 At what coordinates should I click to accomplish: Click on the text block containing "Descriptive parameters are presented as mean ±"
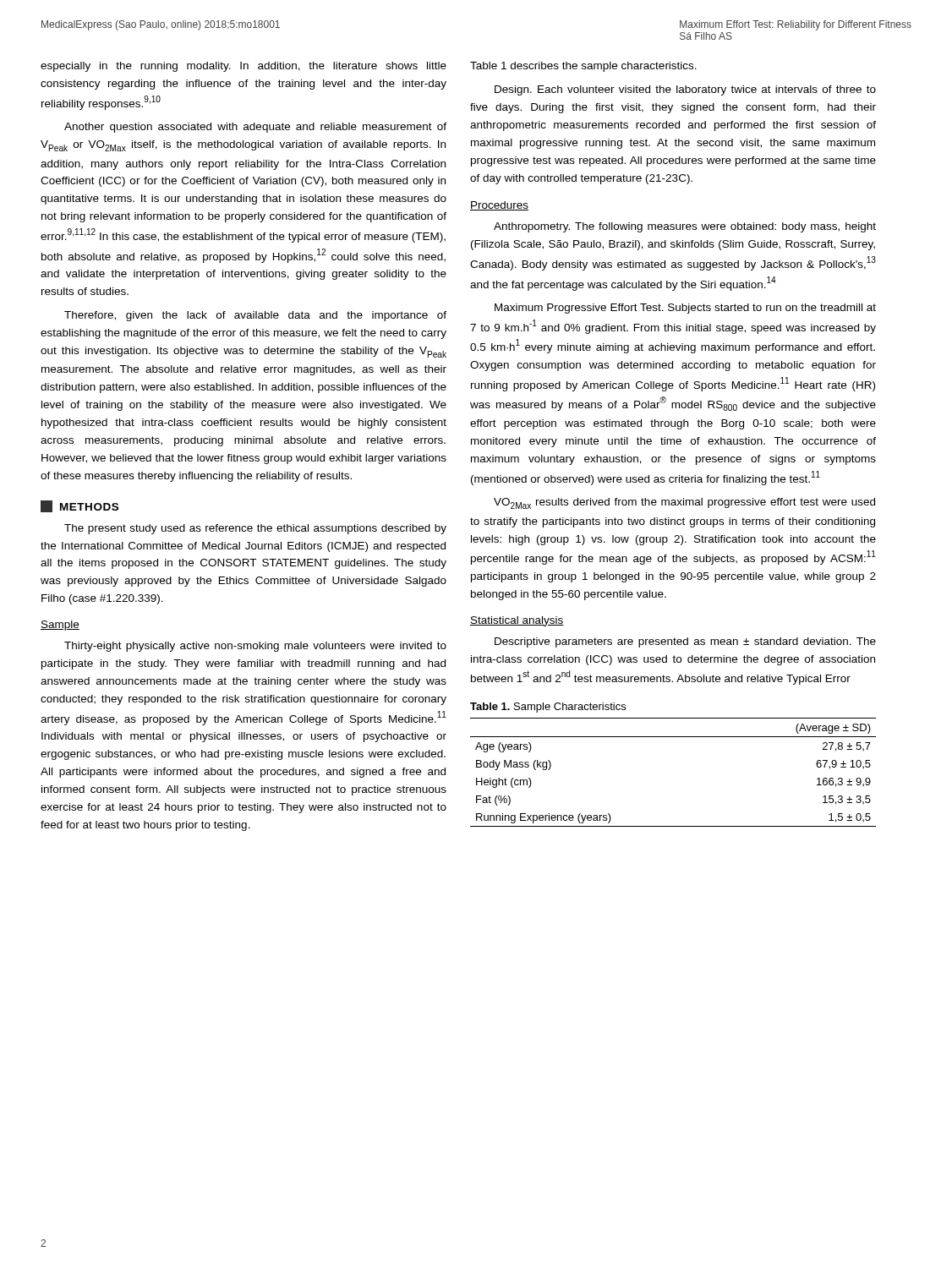(x=673, y=660)
